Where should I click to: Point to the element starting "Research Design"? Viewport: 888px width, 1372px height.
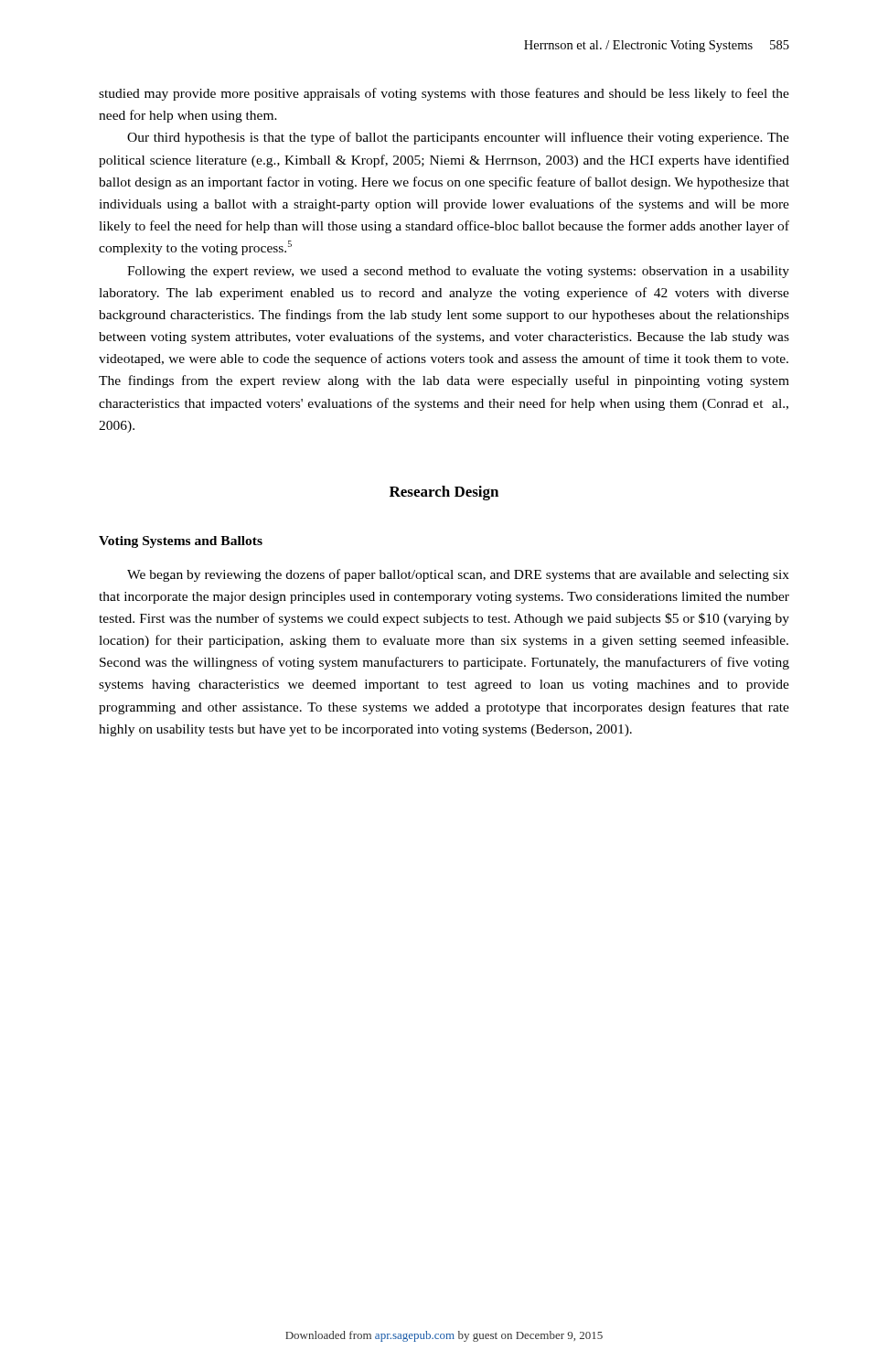pyautogui.click(x=444, y=492)
